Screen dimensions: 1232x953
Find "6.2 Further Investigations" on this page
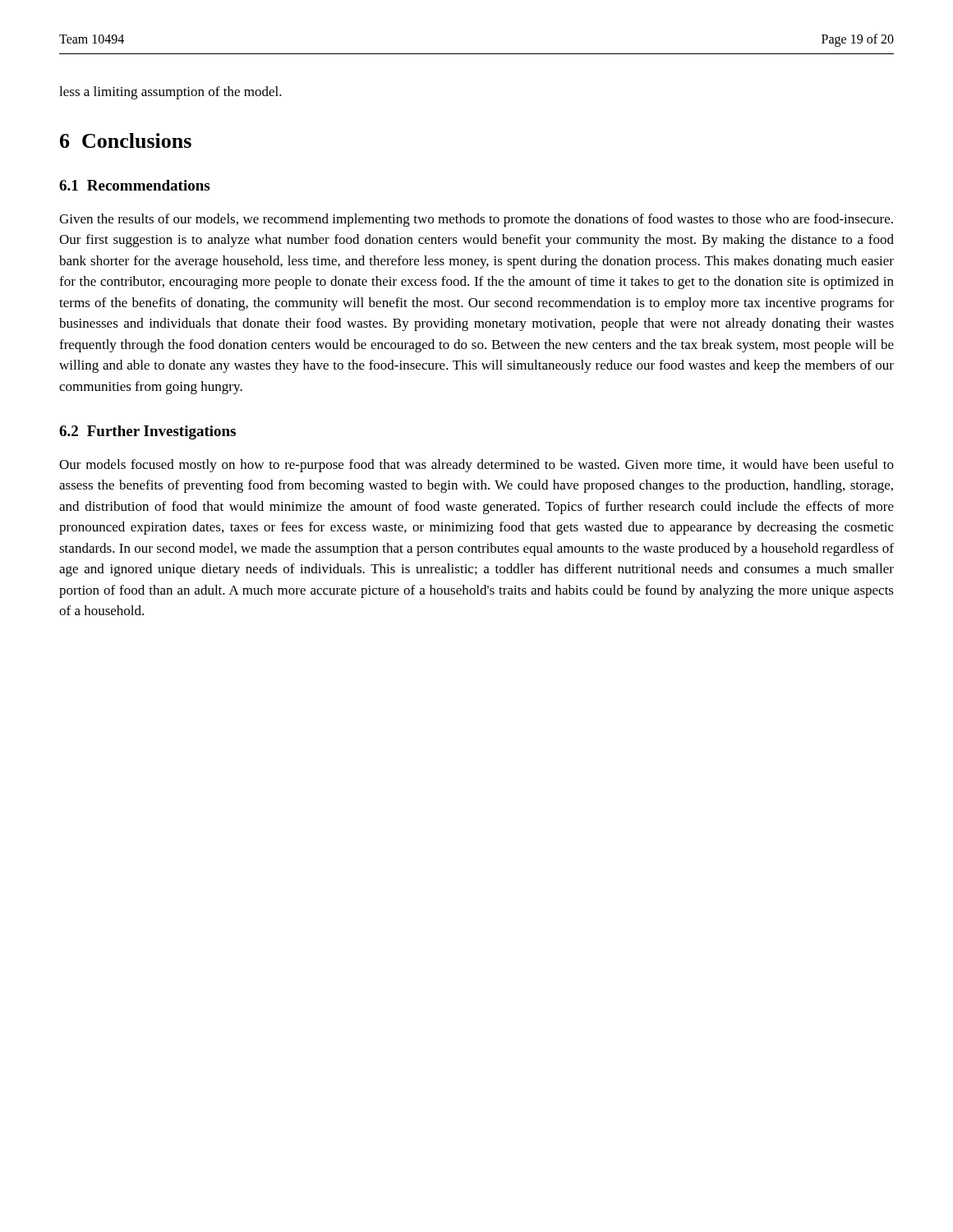(148, 431)
